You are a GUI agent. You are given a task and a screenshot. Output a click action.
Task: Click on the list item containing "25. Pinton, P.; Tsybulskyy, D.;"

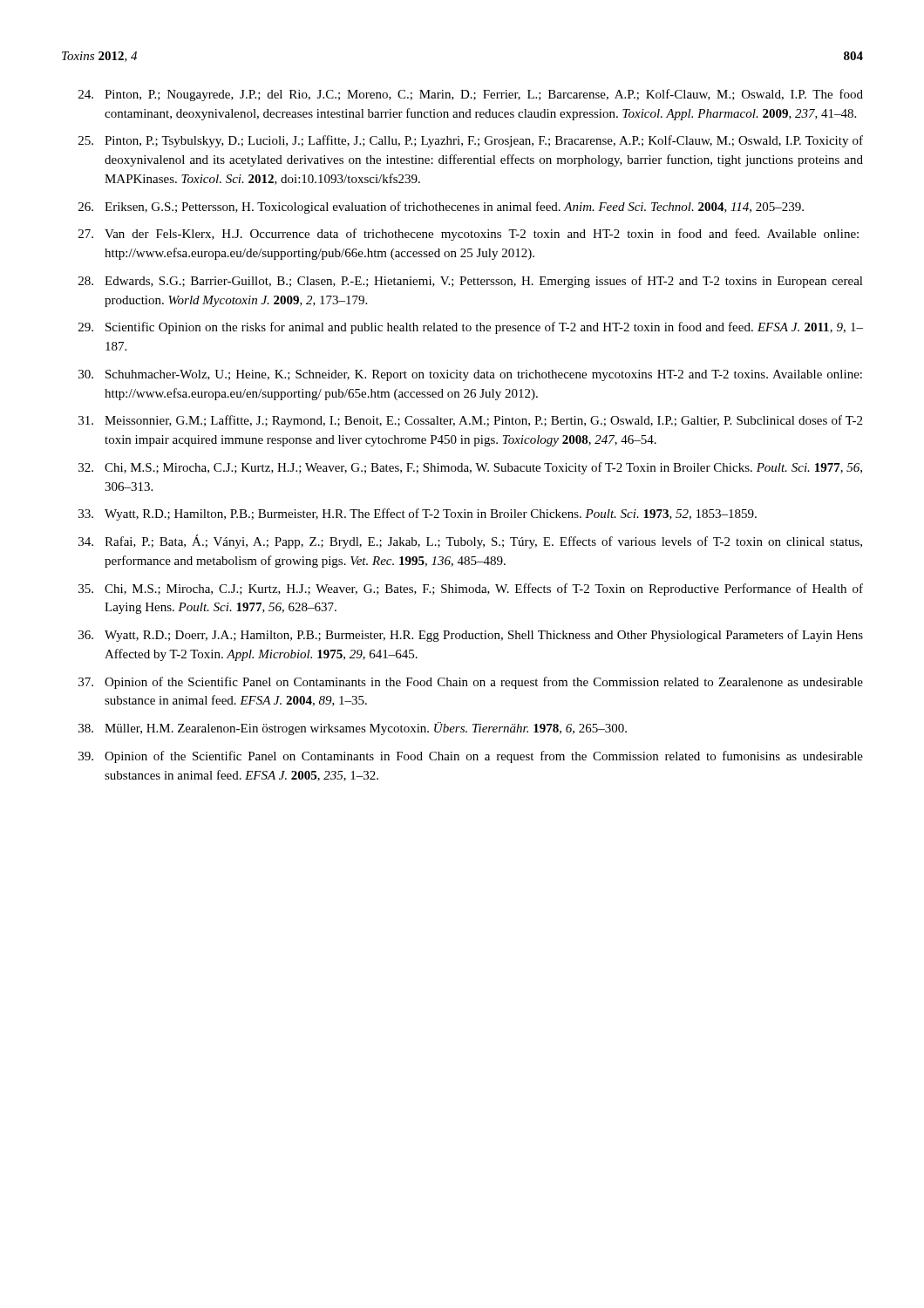tap(462, 160)
